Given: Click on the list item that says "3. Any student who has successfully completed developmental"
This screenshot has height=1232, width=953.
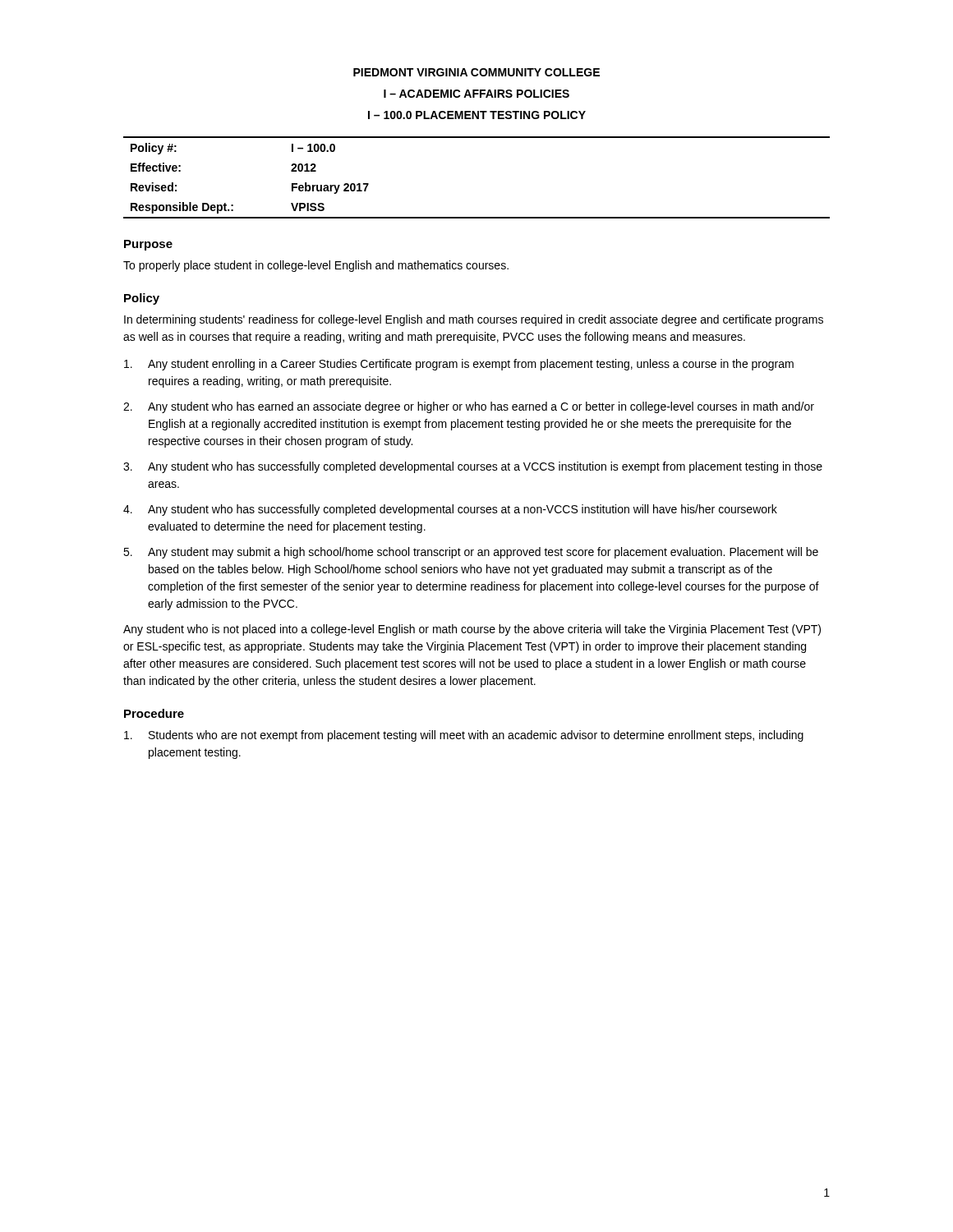Looking at the screenshot, I should click(x=476, y=476).
